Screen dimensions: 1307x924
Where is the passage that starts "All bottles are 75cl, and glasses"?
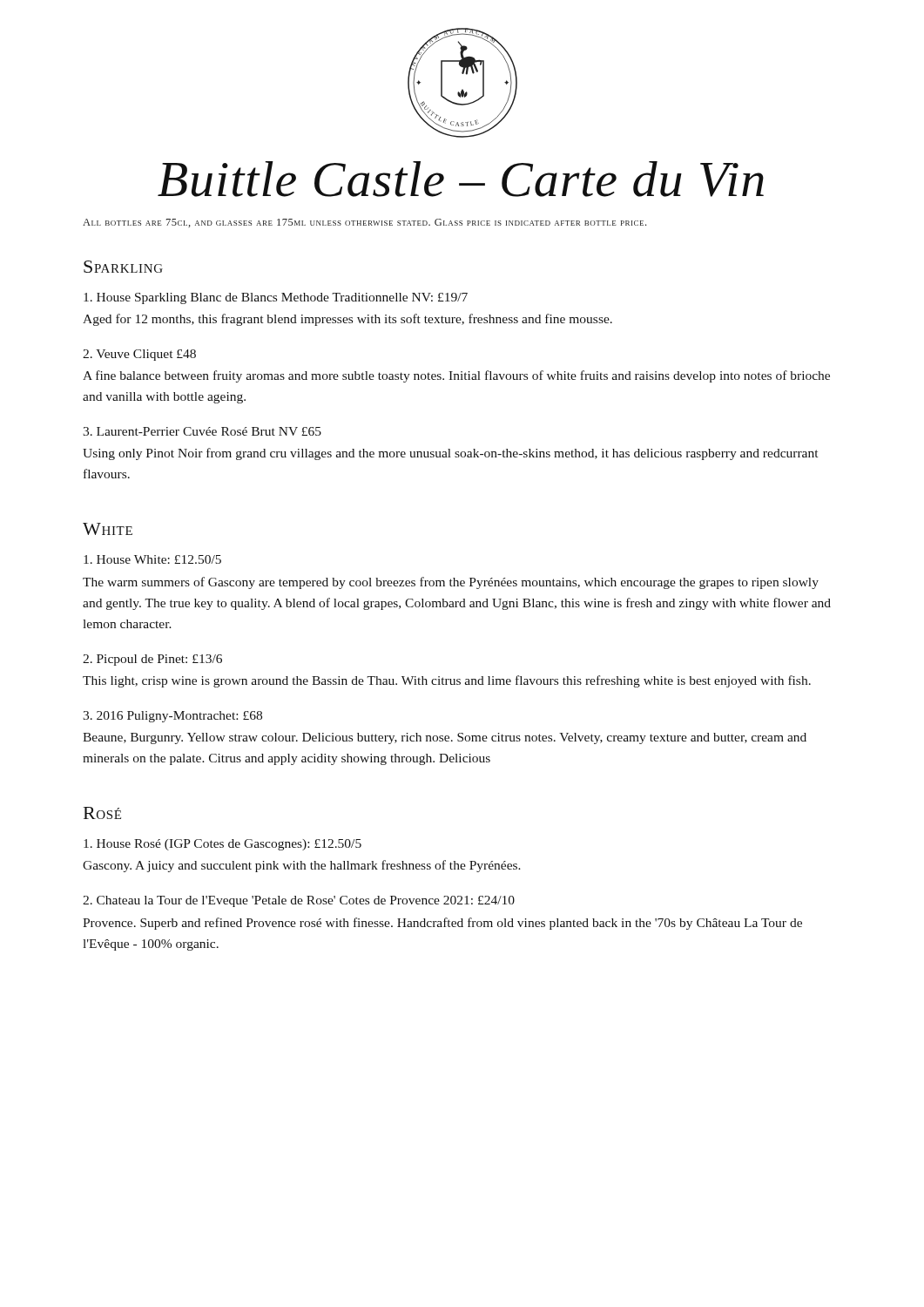coord(365,222)
